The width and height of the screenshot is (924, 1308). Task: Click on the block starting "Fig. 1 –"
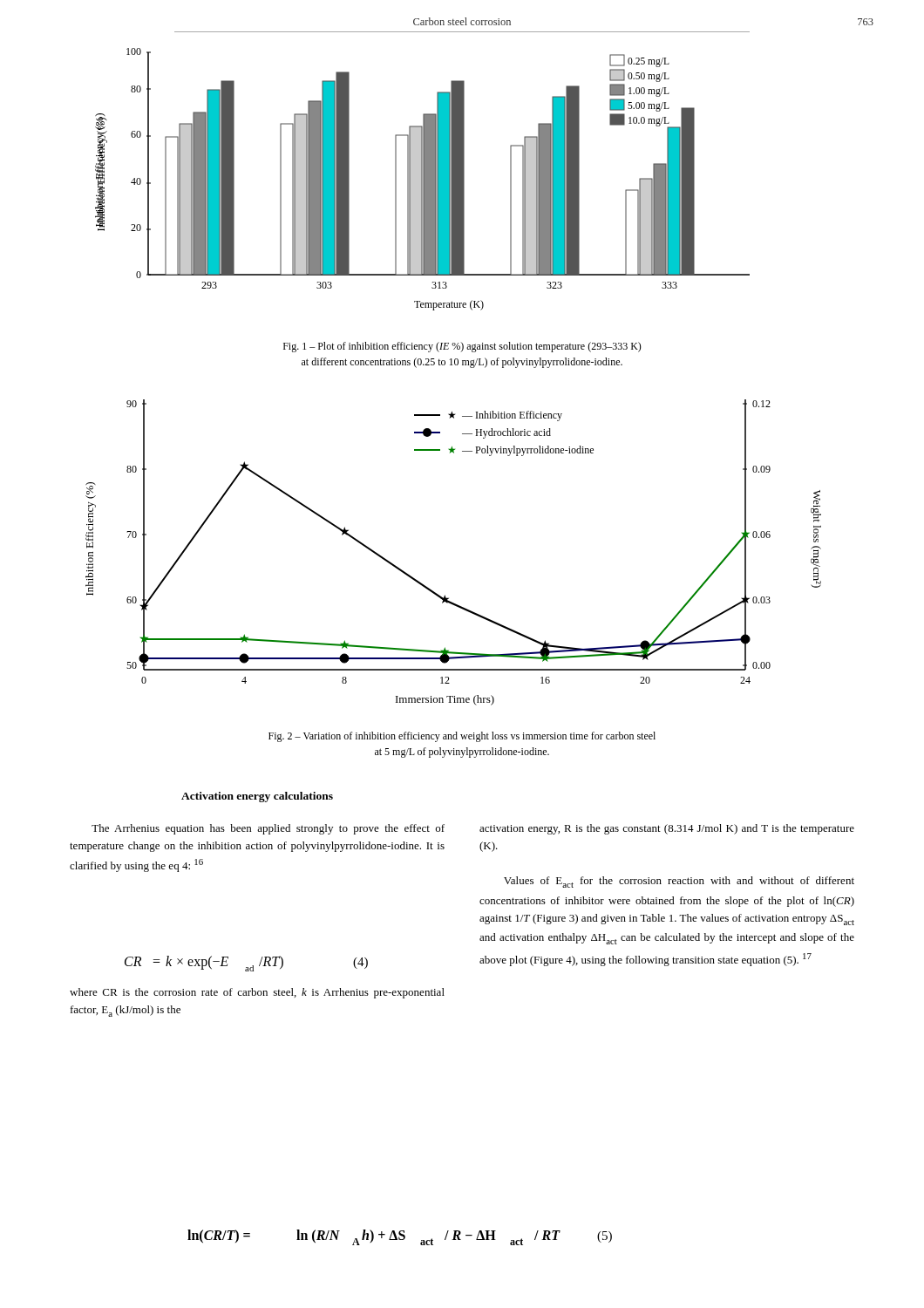462,354
